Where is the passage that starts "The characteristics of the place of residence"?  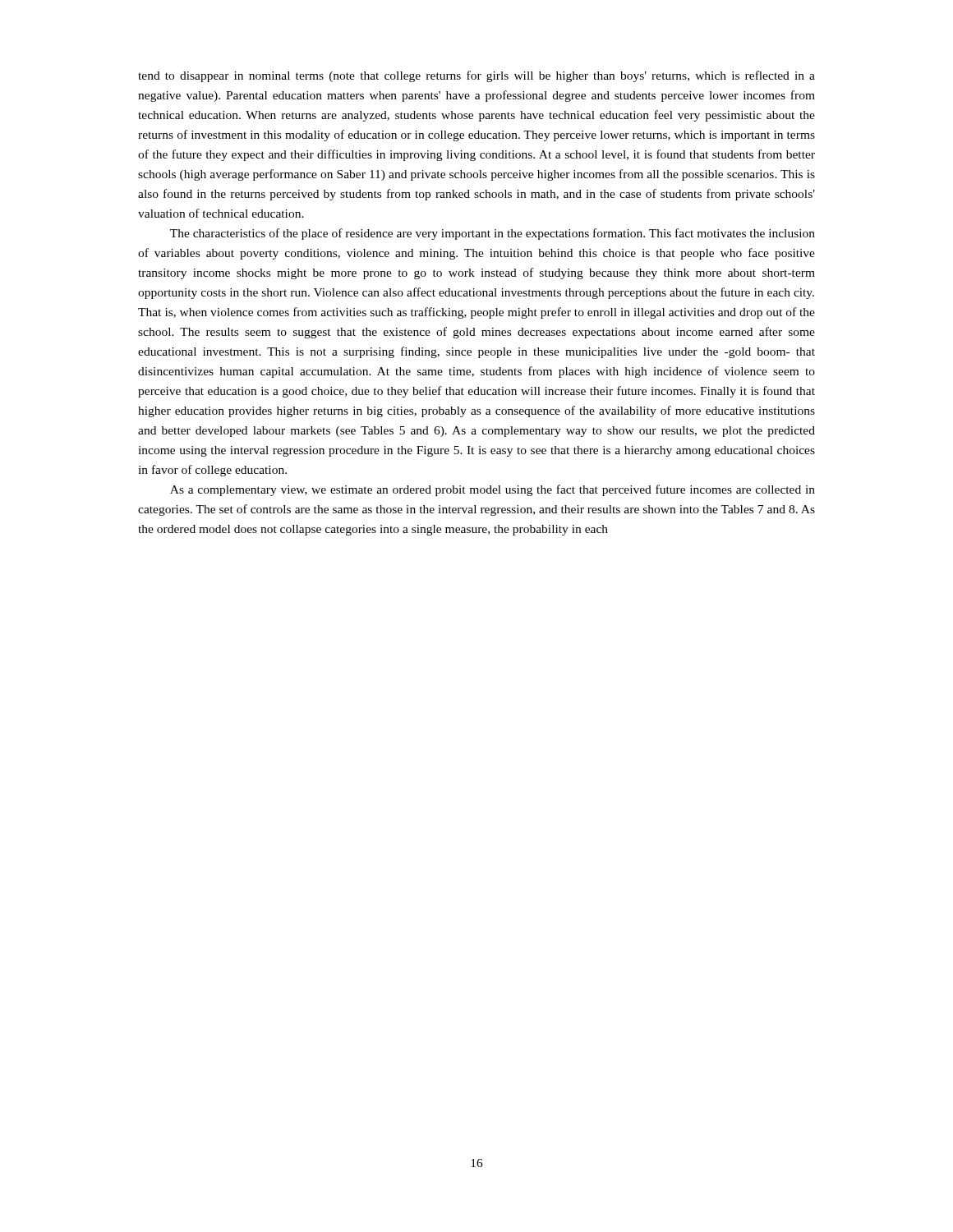(476, 352)
